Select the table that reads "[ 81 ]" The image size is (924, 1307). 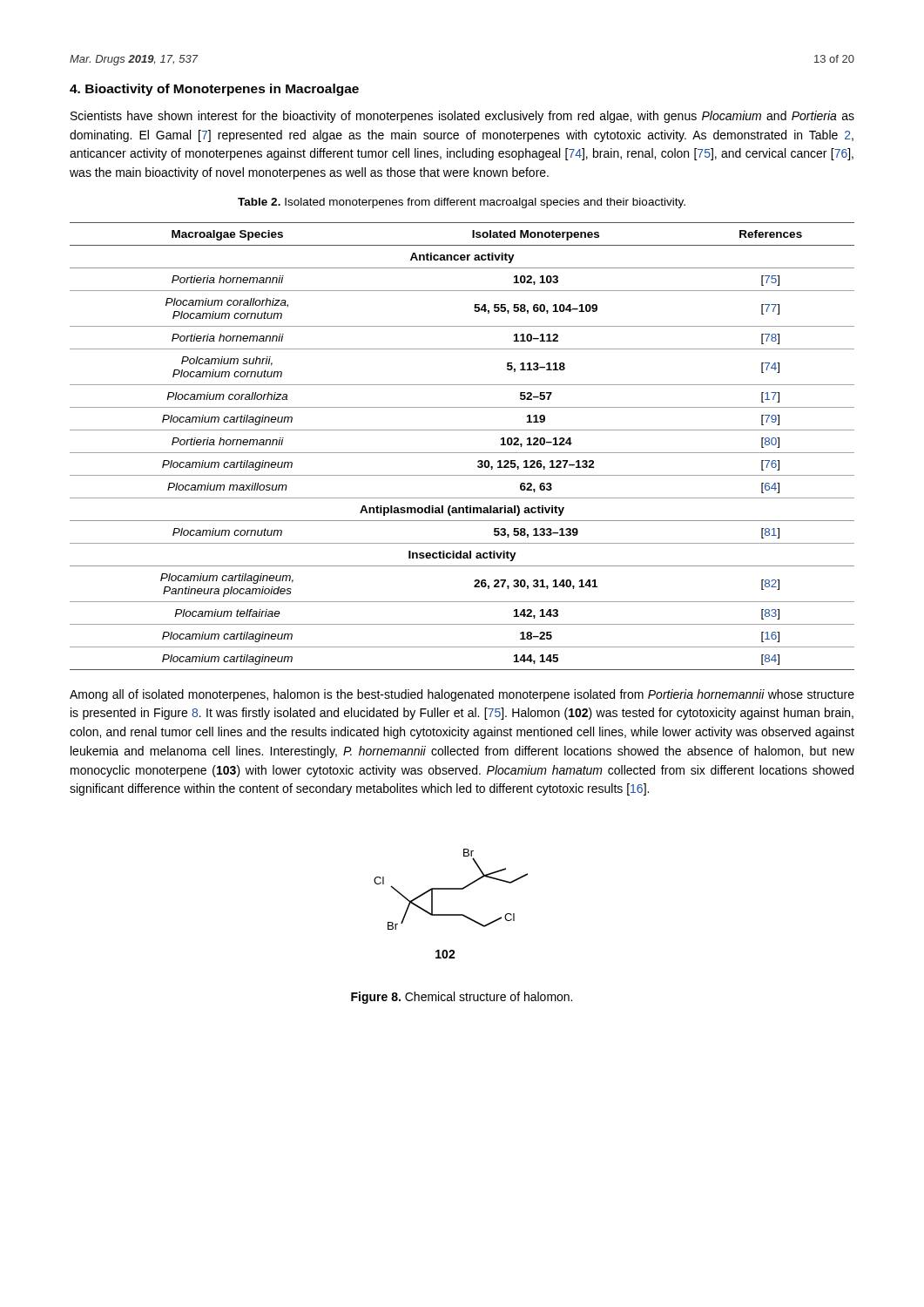462,446
